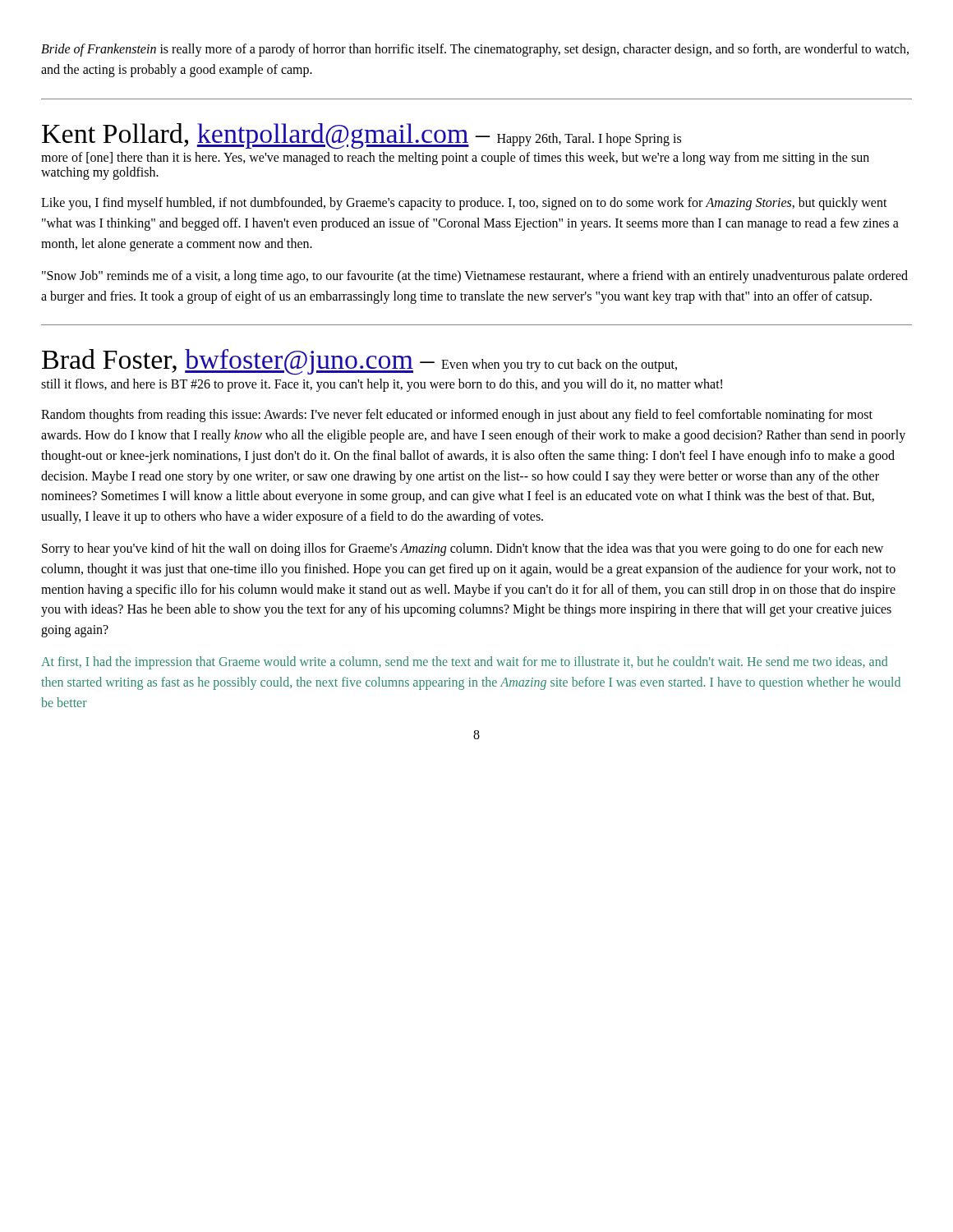Where is the passage that starts "Random thoughts from reading this issue:"?
This screenshot has width=953, height=1232.
click(476, 523)
